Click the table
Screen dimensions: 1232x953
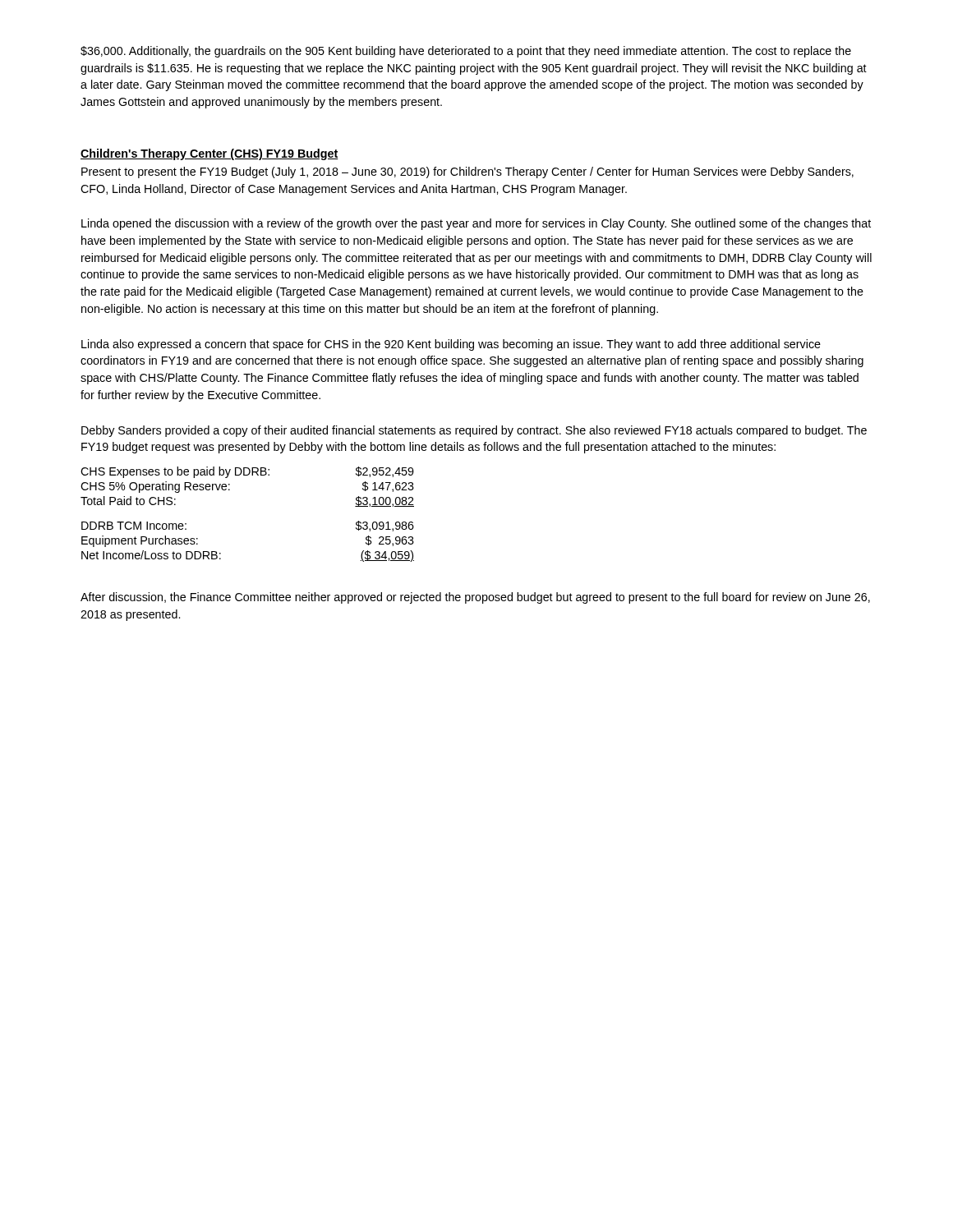pyautogui.click(x=476, y=513)
